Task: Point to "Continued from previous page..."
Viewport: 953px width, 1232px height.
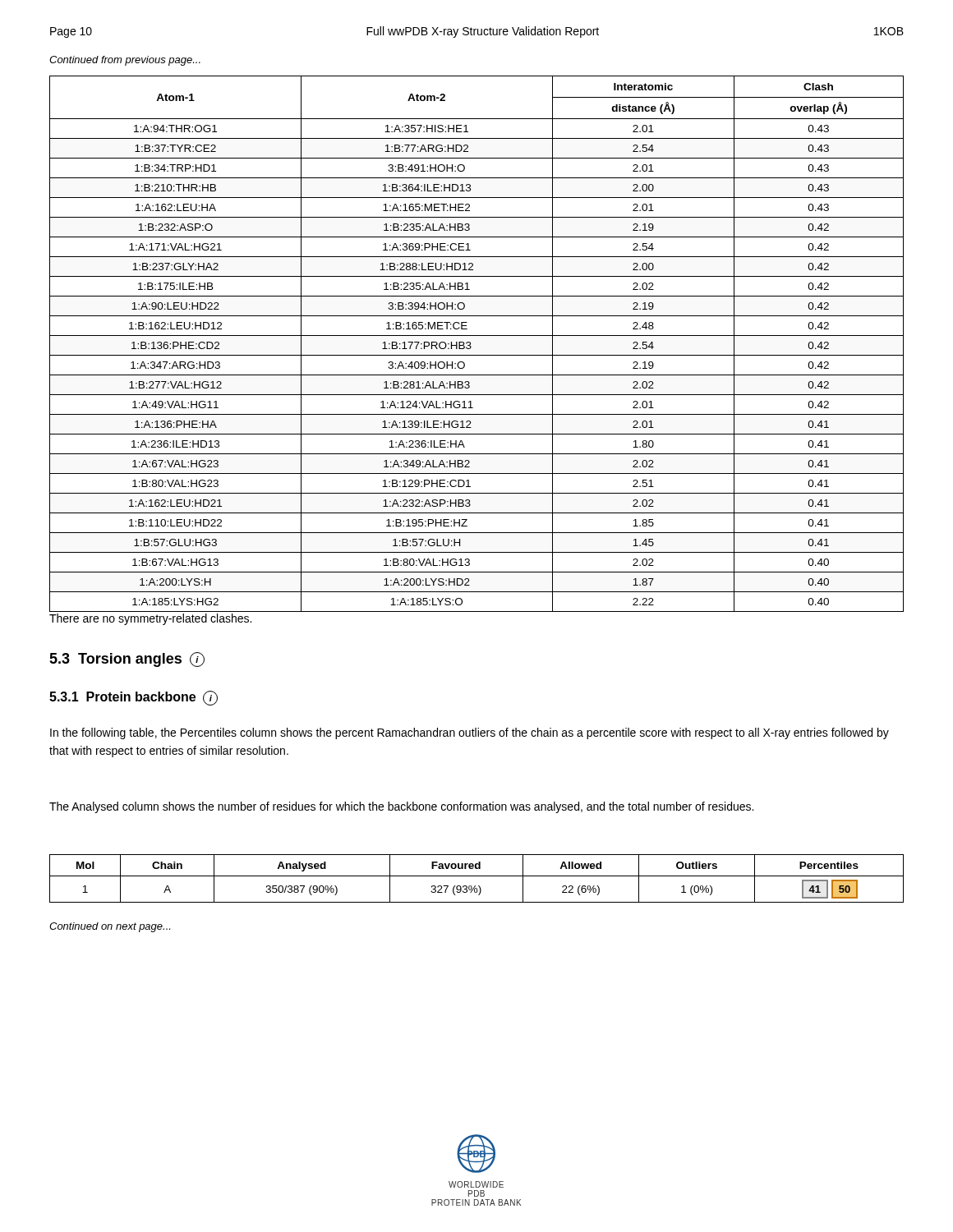Action: (x=125, y=60)
